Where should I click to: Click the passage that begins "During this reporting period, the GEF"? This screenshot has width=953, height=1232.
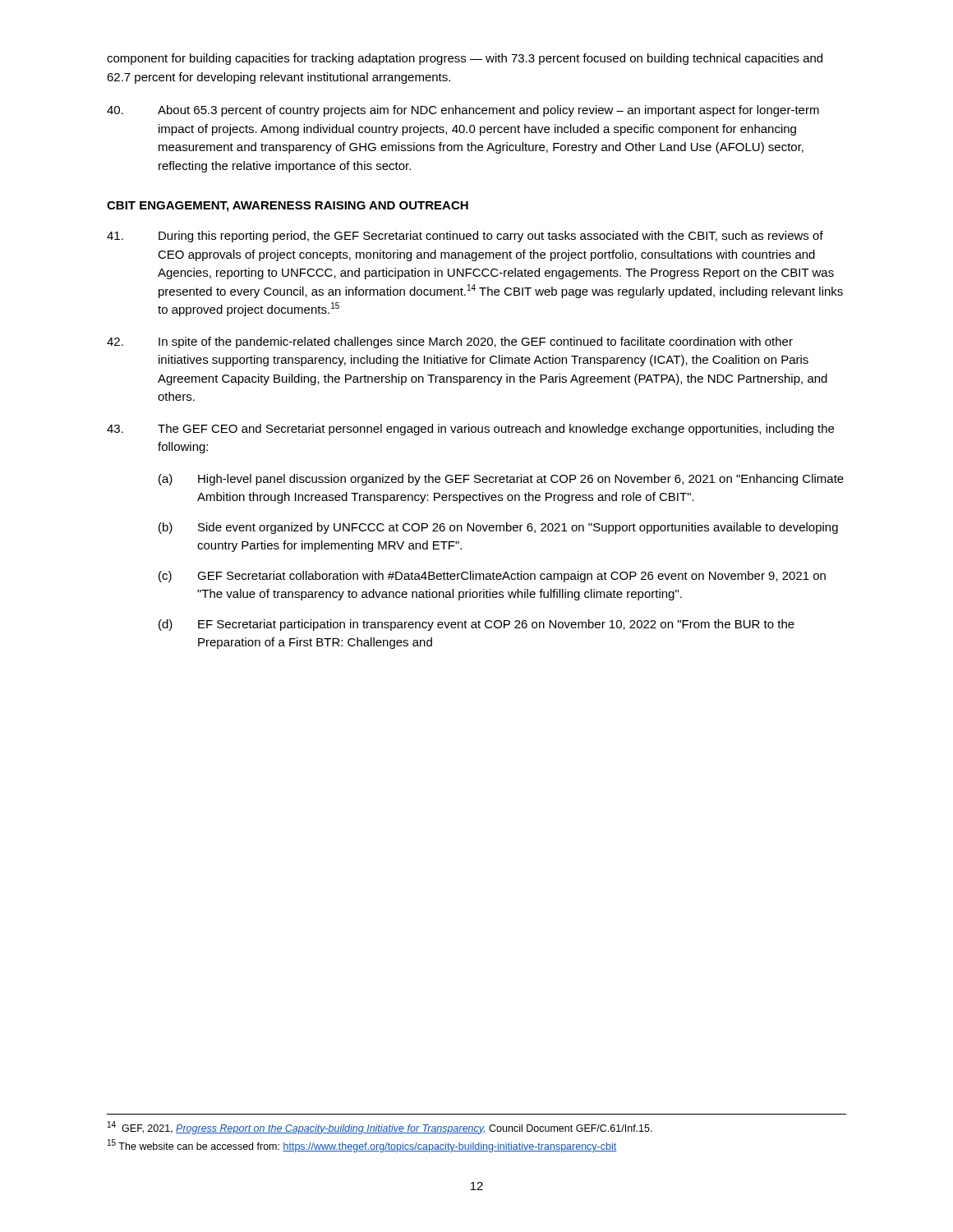pos(476,273)
